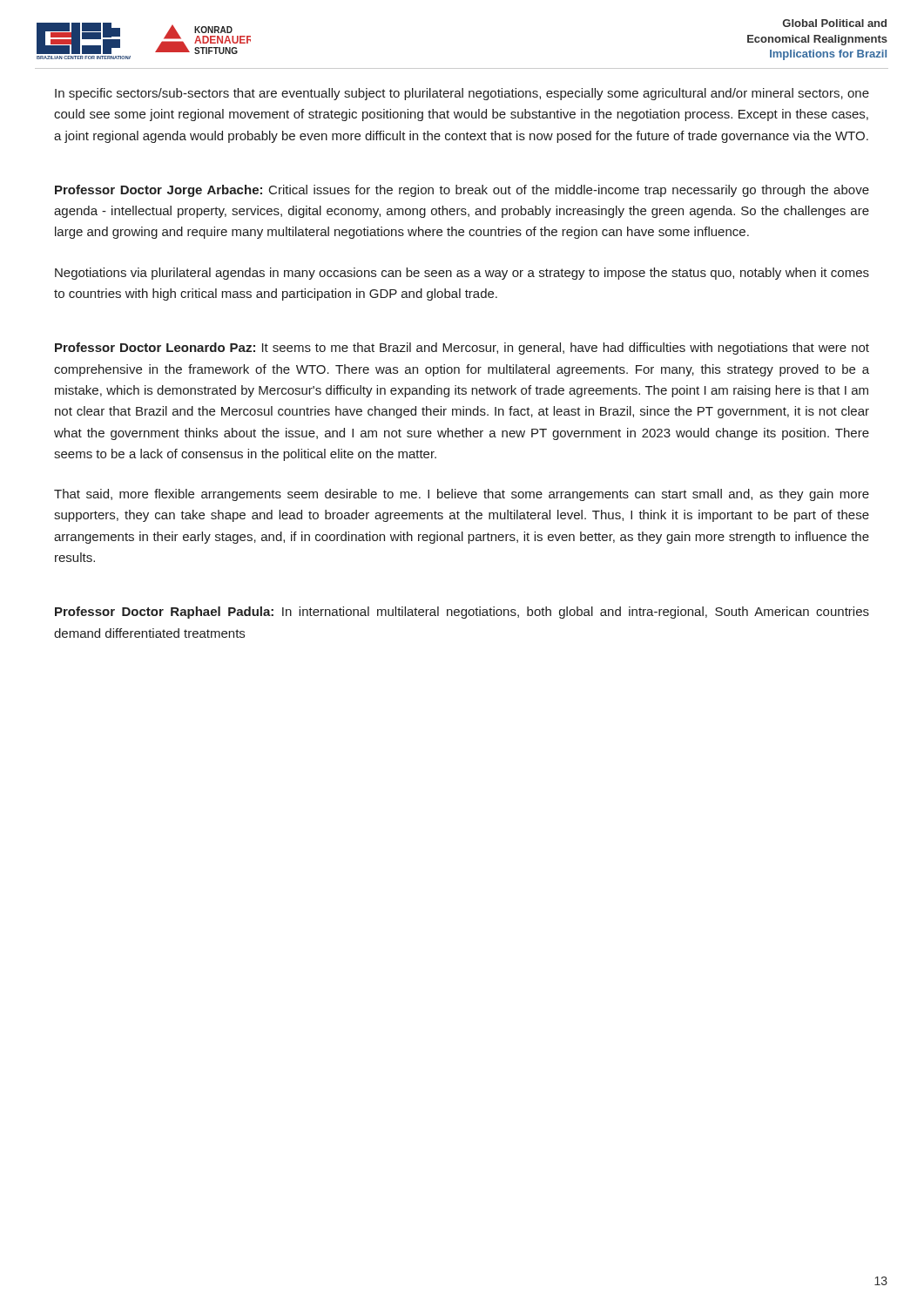Select the passage starting "Professor Doctor Raphael Padula: In"
The width and height of the screenshot is (924, 1307).
[462, 622]
